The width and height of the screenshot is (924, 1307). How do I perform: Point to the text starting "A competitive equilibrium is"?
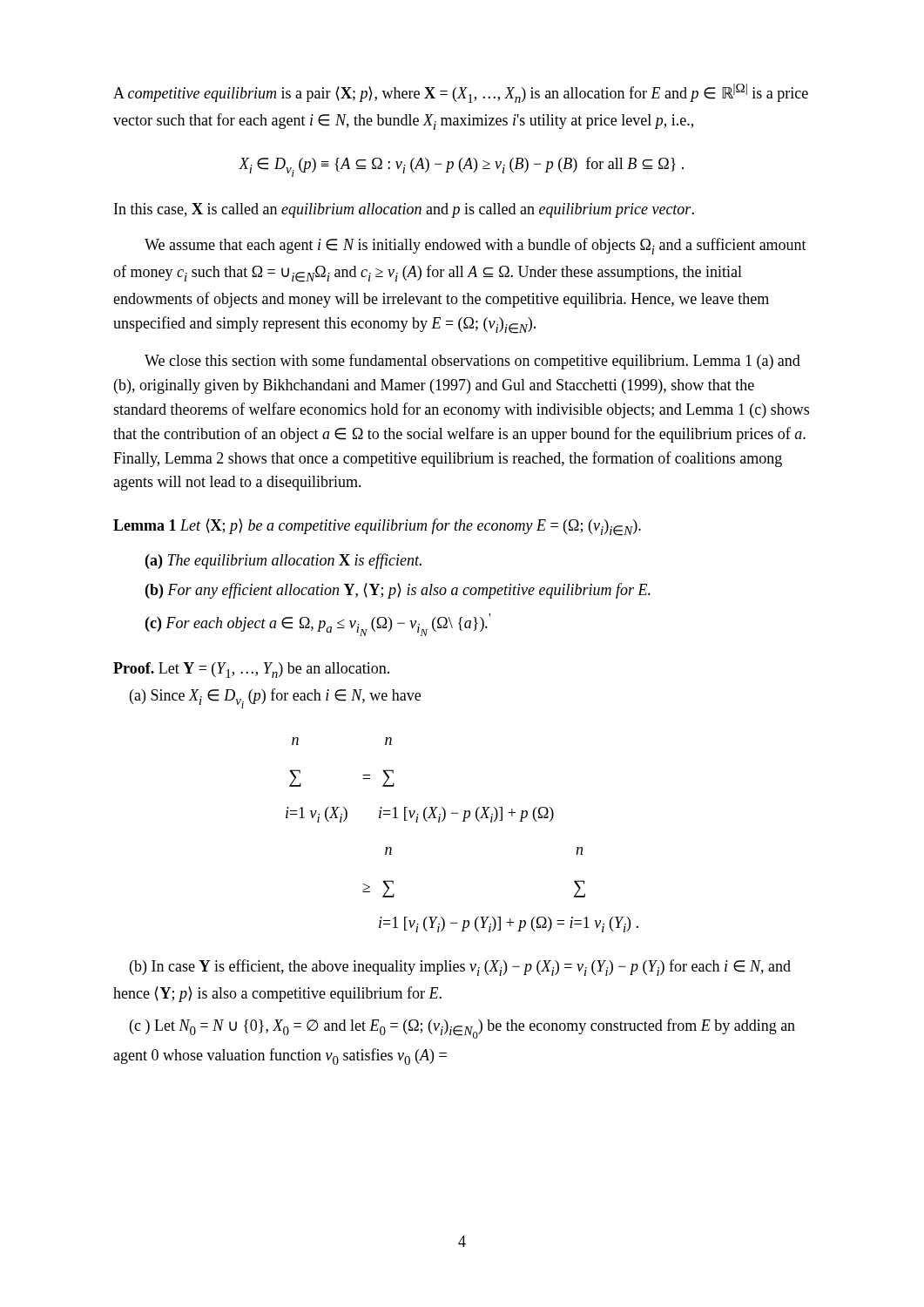point(461,107)
